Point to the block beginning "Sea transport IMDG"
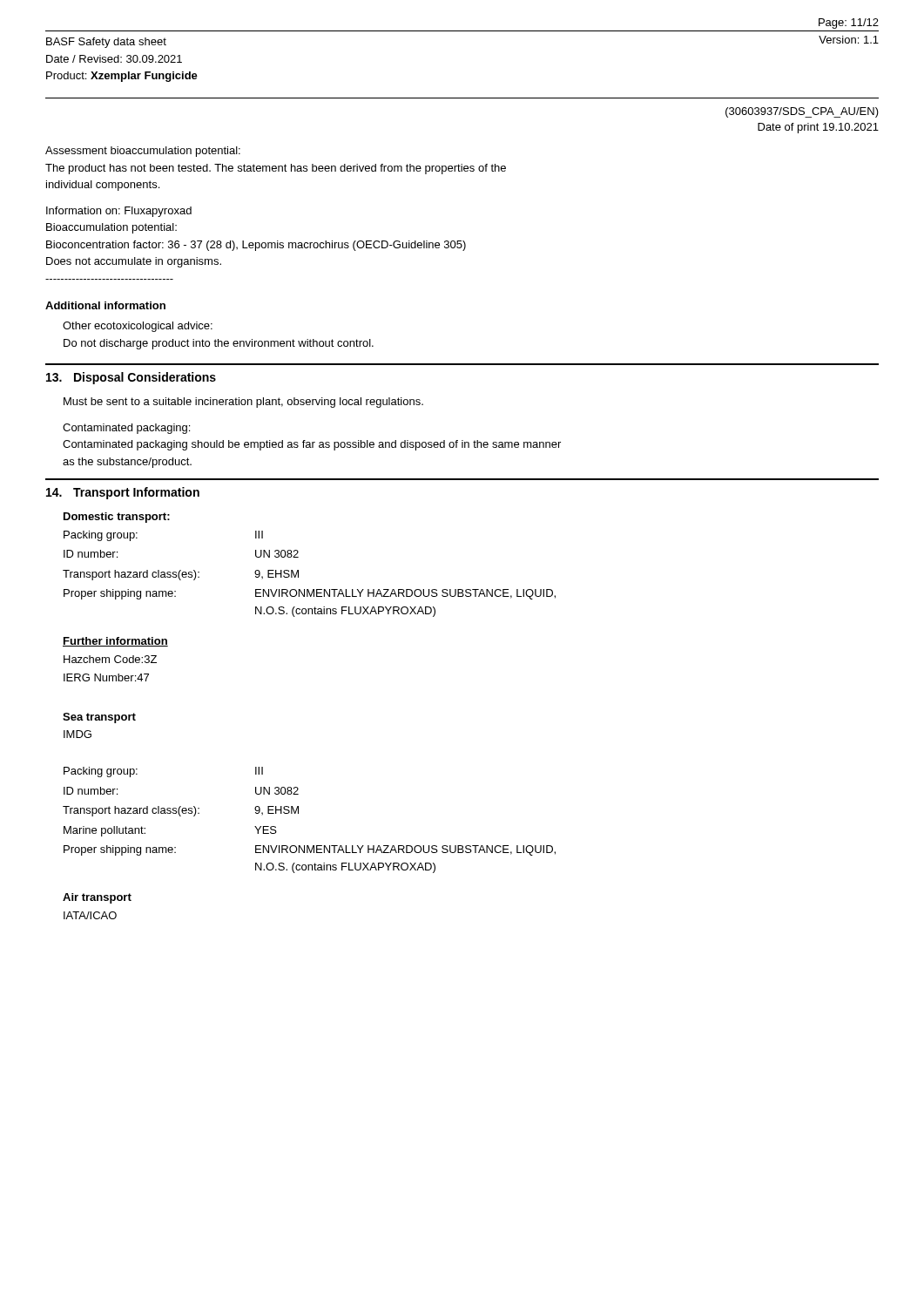 point(99,718)
